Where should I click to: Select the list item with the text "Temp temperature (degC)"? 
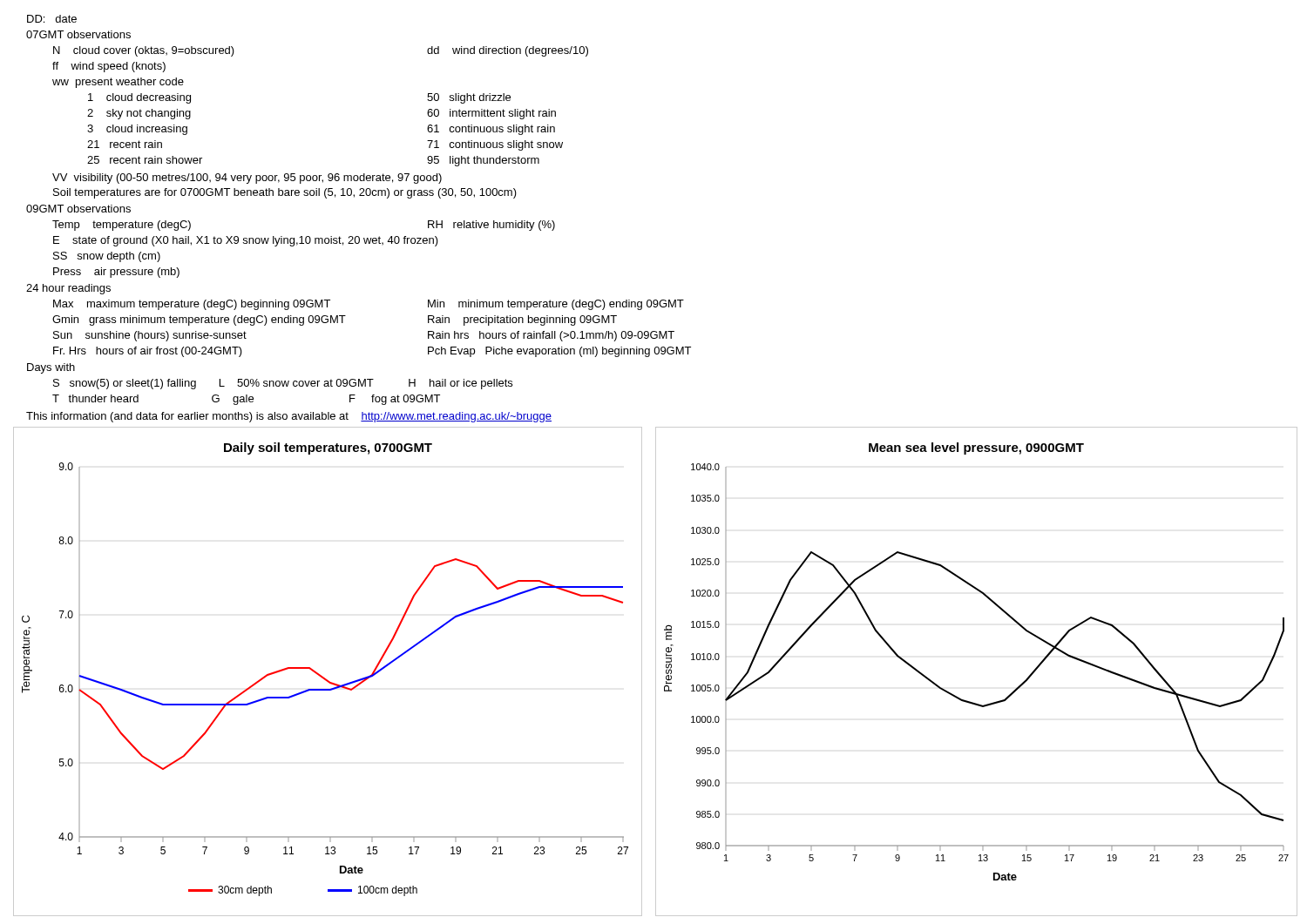pyautogui.click(x=122, y=224)
